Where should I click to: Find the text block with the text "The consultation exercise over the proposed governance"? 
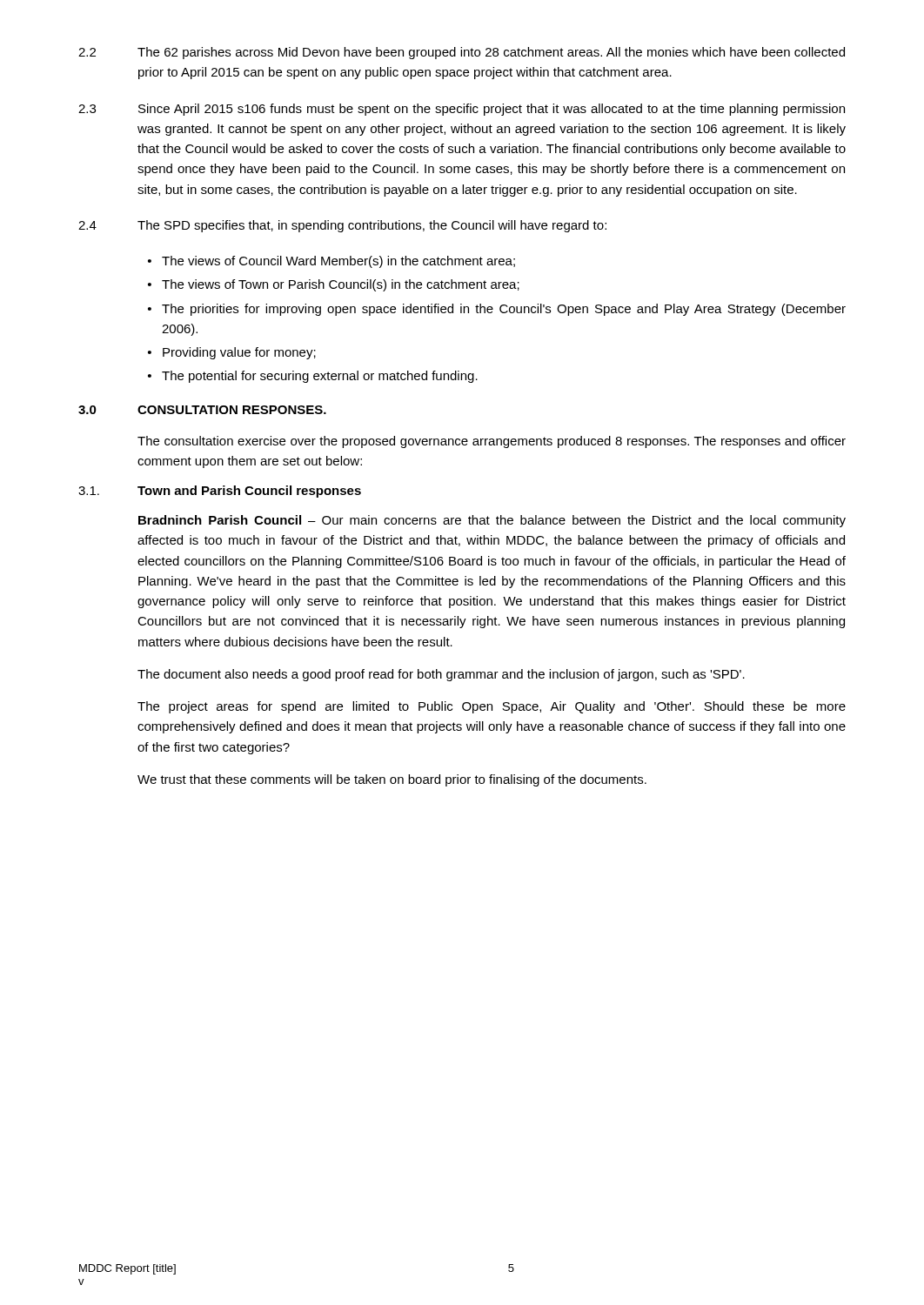pyautogui.click(x=492, y=450)
